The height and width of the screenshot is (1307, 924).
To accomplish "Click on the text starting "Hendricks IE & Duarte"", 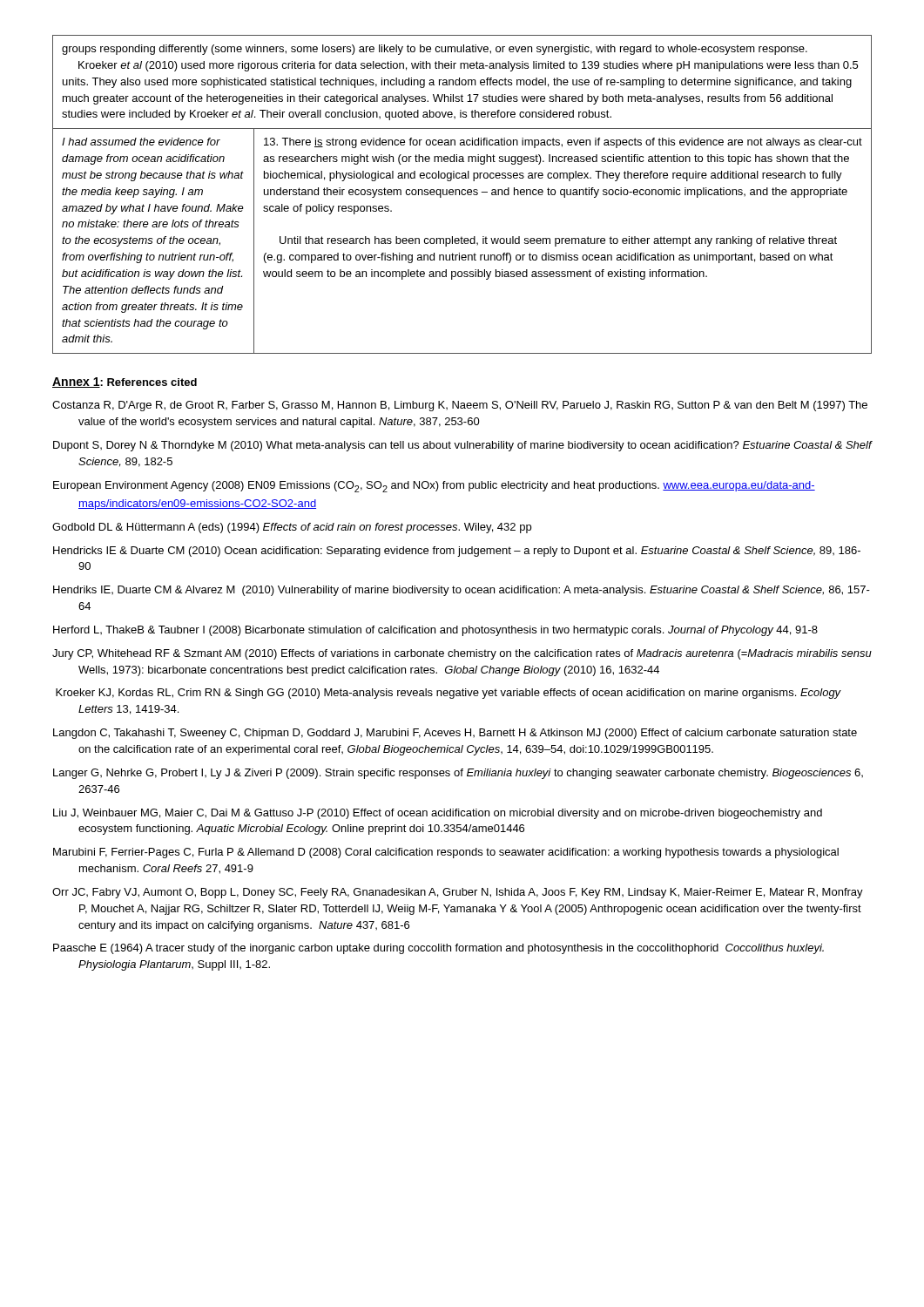I will tap(457, 558).
